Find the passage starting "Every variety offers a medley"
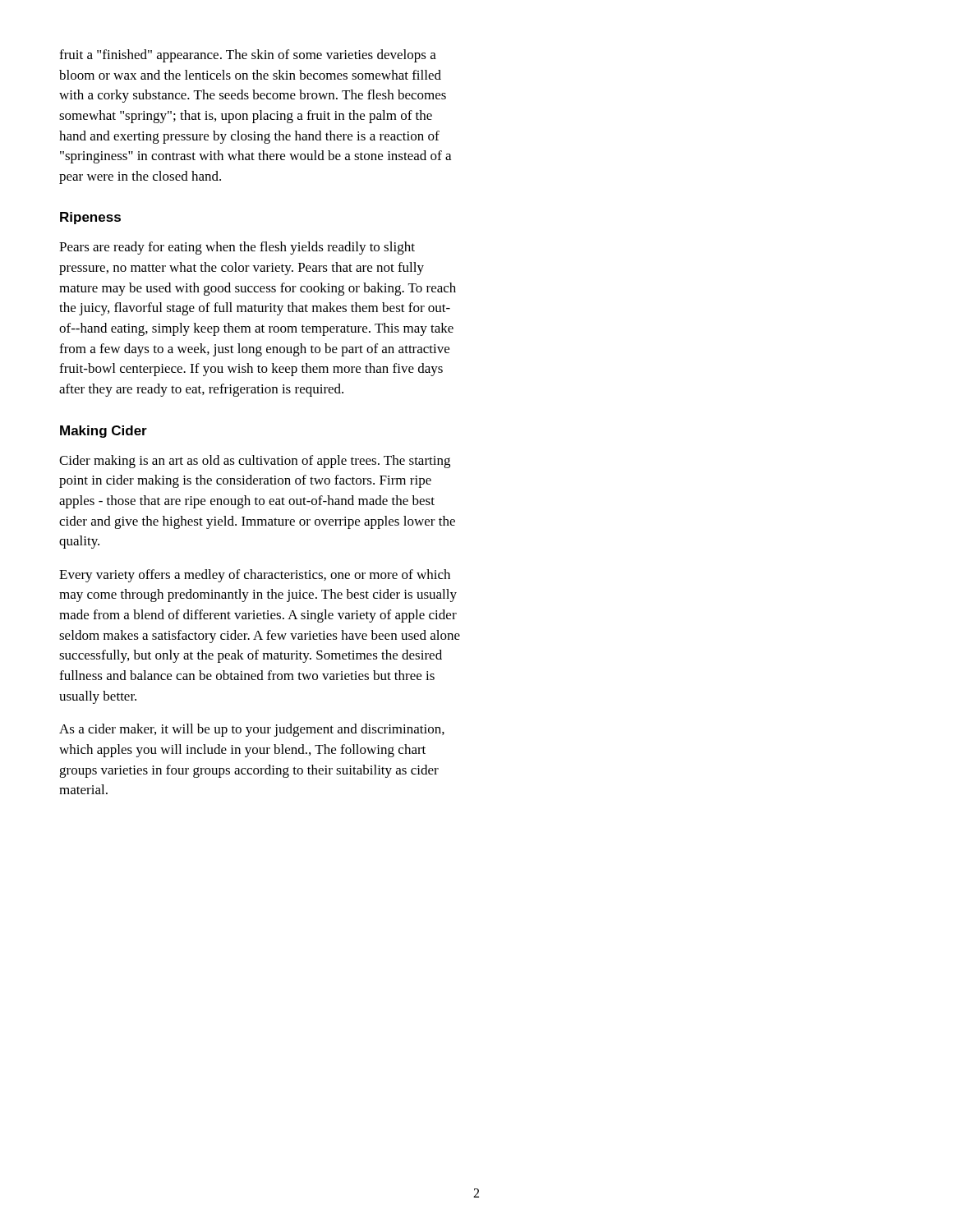Viewport: 953px width, 1232px height. (x=260, y=635)
